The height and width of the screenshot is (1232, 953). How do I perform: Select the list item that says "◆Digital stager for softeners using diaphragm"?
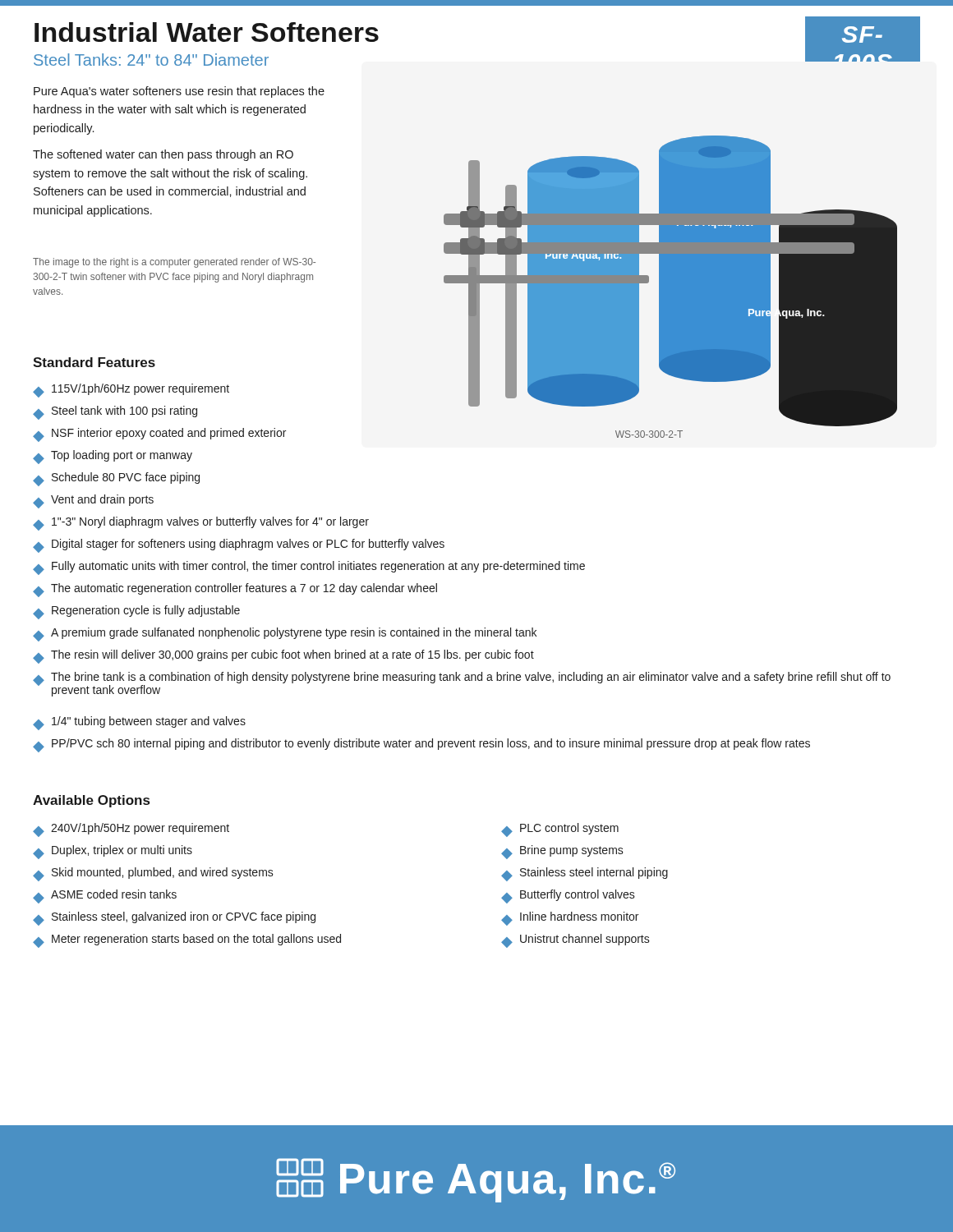pos(239,547)
